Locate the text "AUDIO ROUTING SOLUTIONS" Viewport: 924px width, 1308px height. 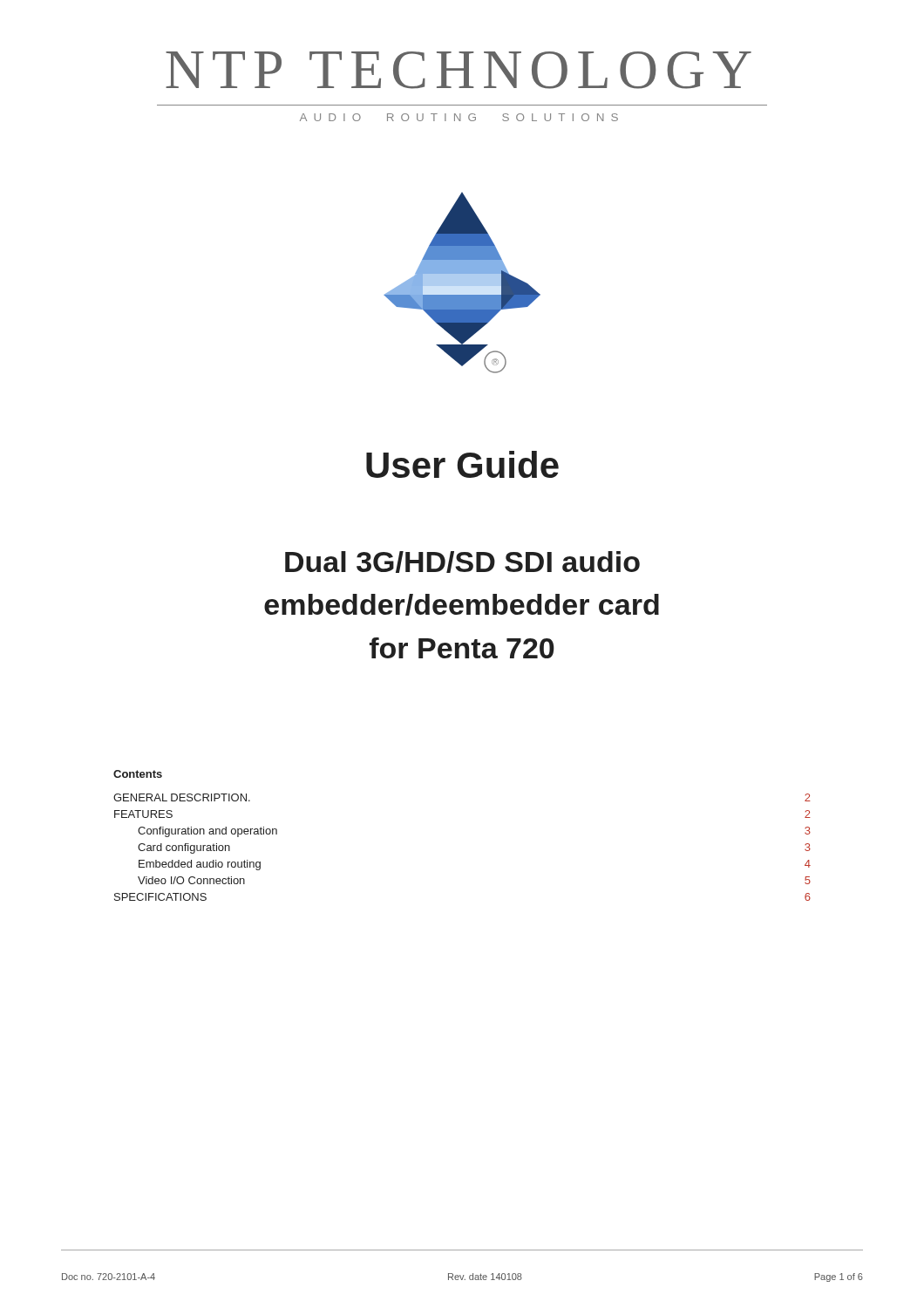462,117
